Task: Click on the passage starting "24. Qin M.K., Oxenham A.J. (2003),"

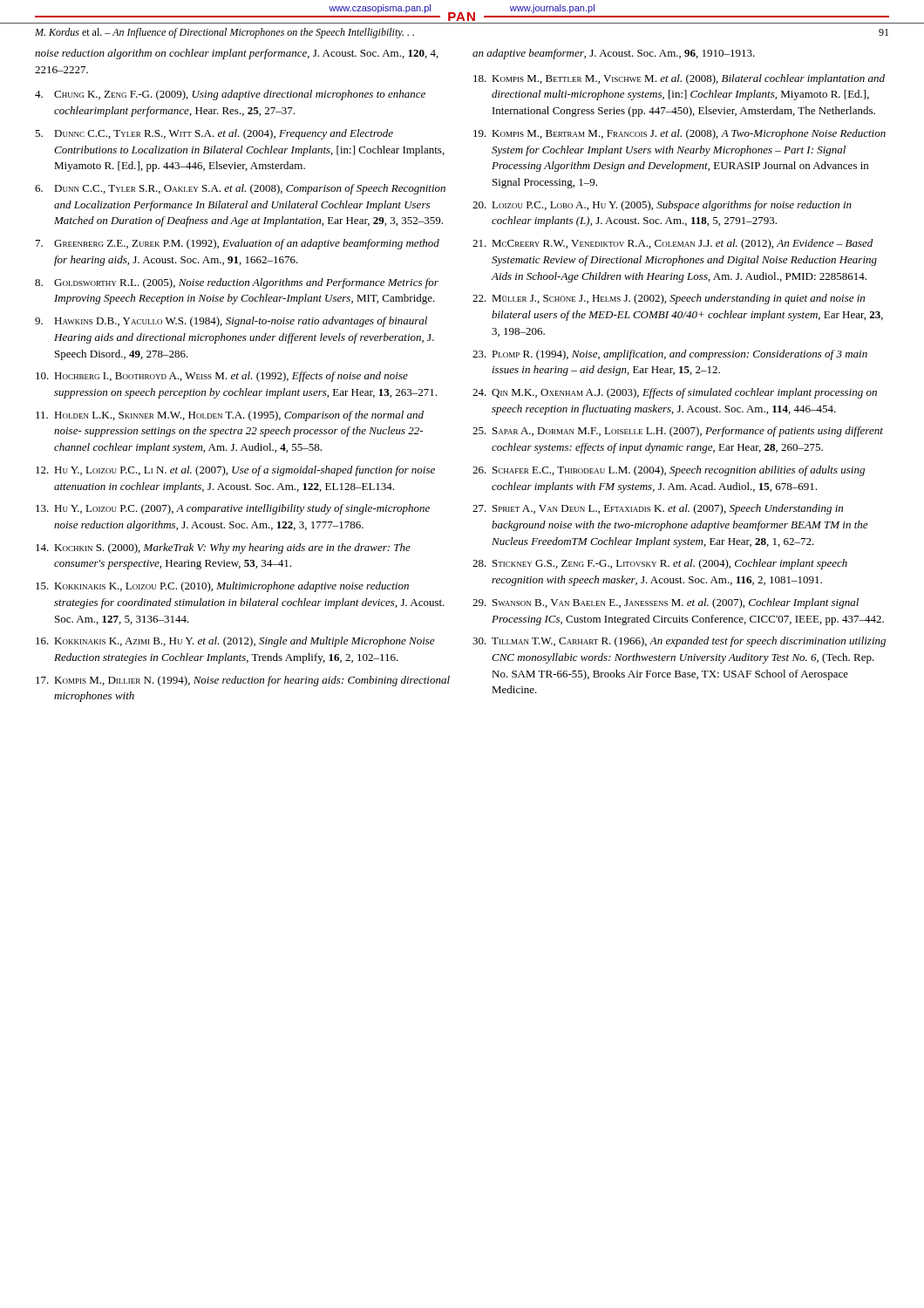Action: [x=681, y=401]
